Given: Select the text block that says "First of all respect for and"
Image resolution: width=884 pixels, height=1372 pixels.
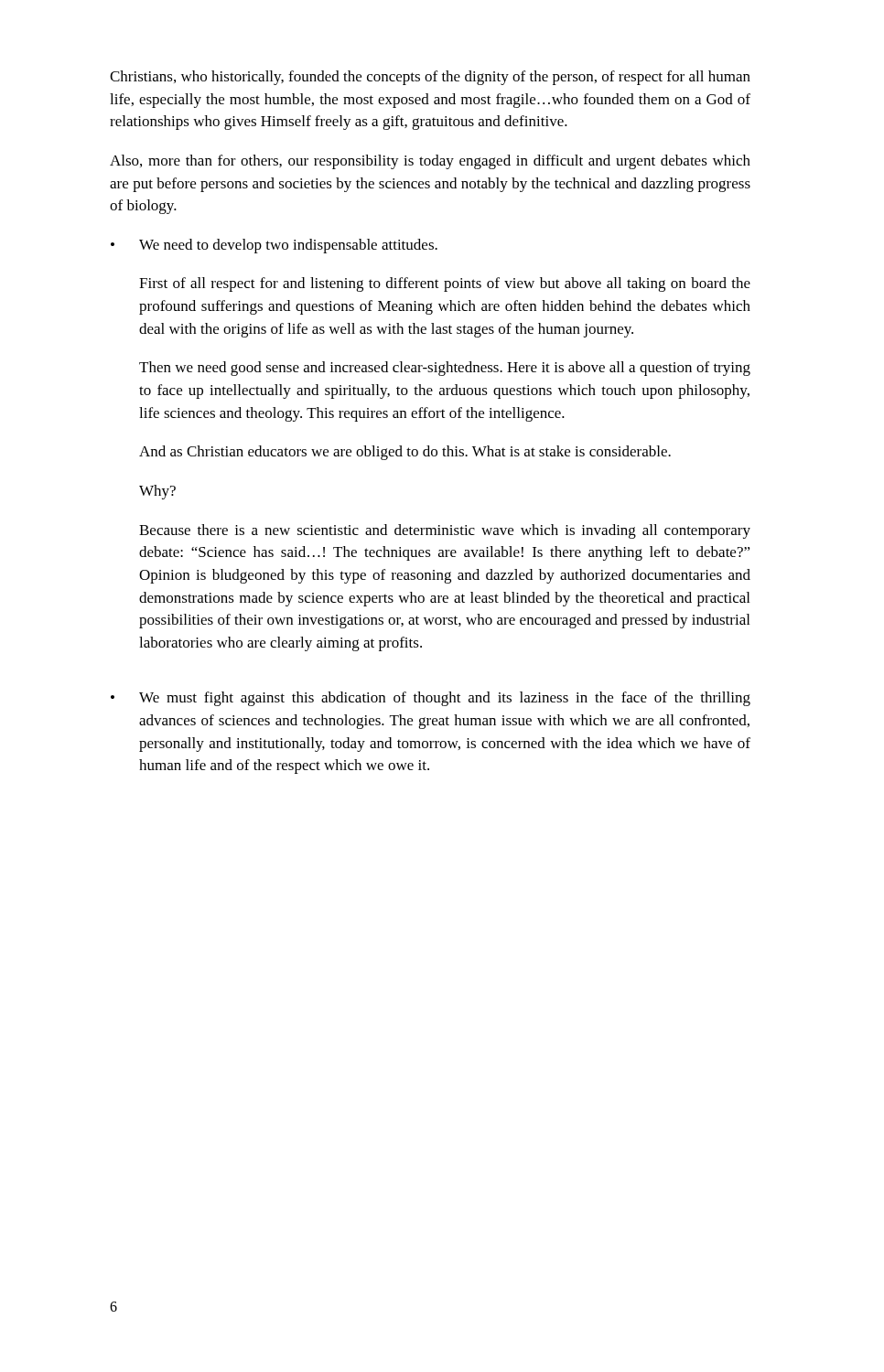Looking at the screenshot, I should (445, 306).
